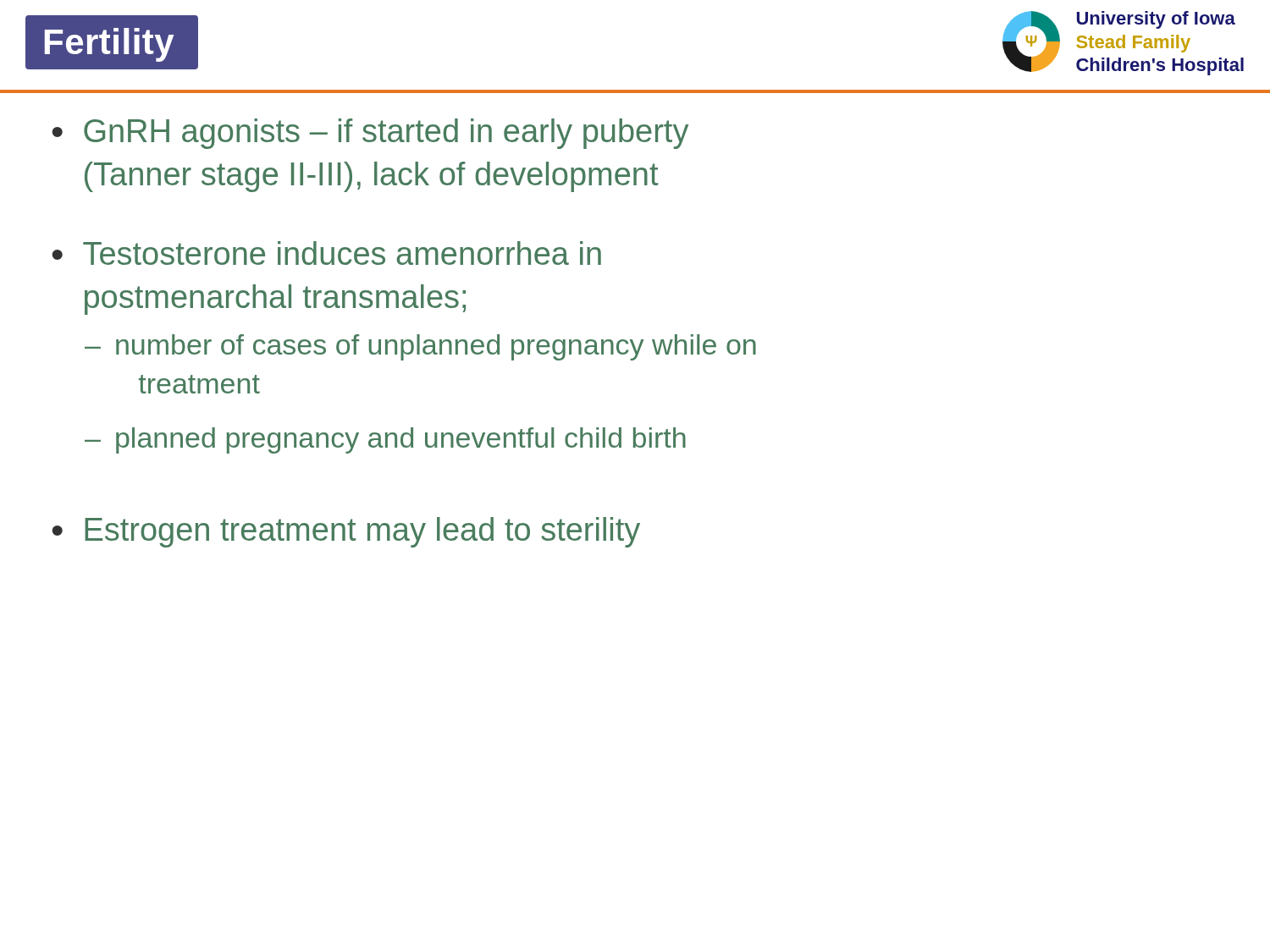Screen dimensions: 952x1270
Task: Locate the passage starting "• Testosterone induces amenorrhea inpostmenarchal transmales; –"
Action: point(404,353)
